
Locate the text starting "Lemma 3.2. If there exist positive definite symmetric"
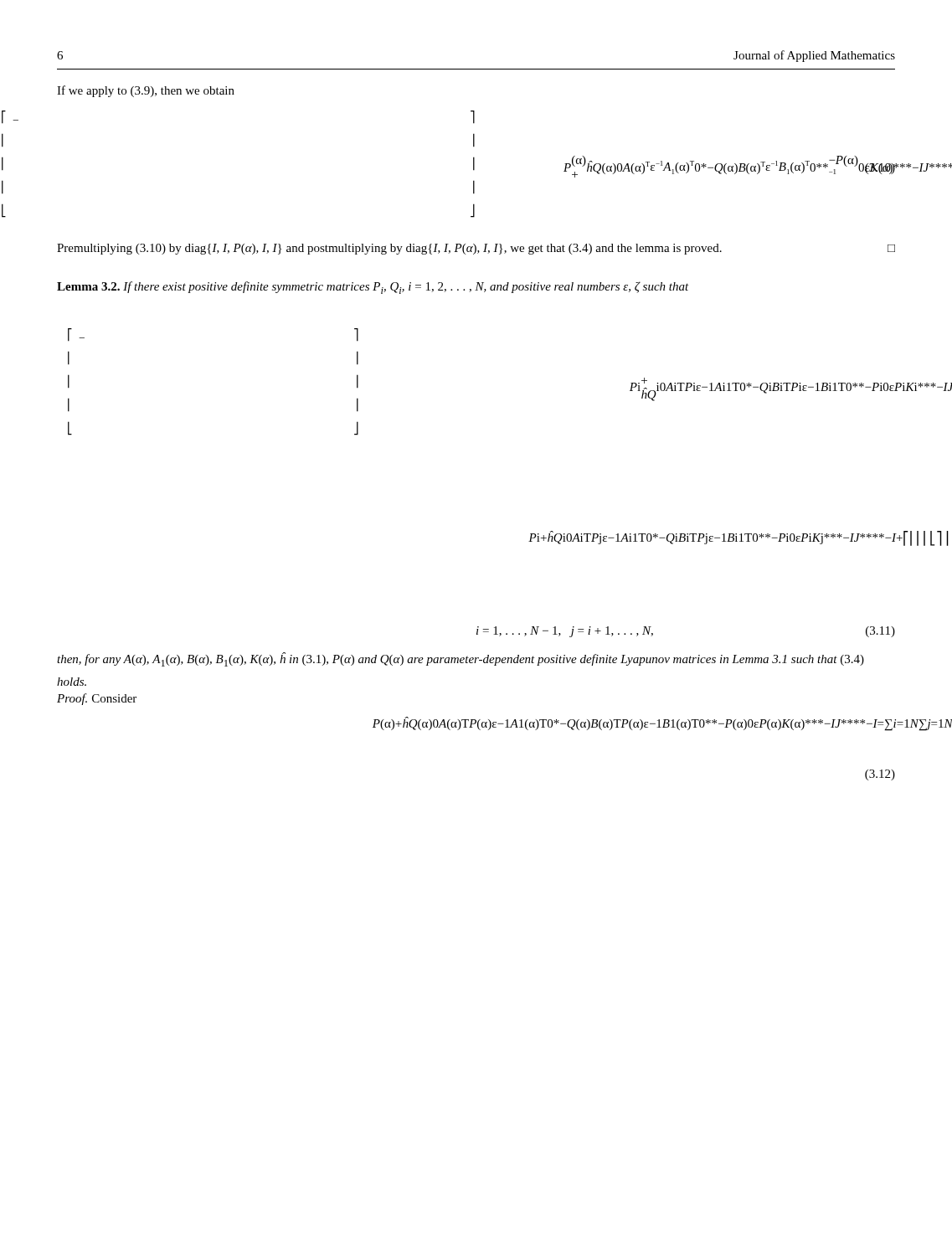[x=373, y=288]
